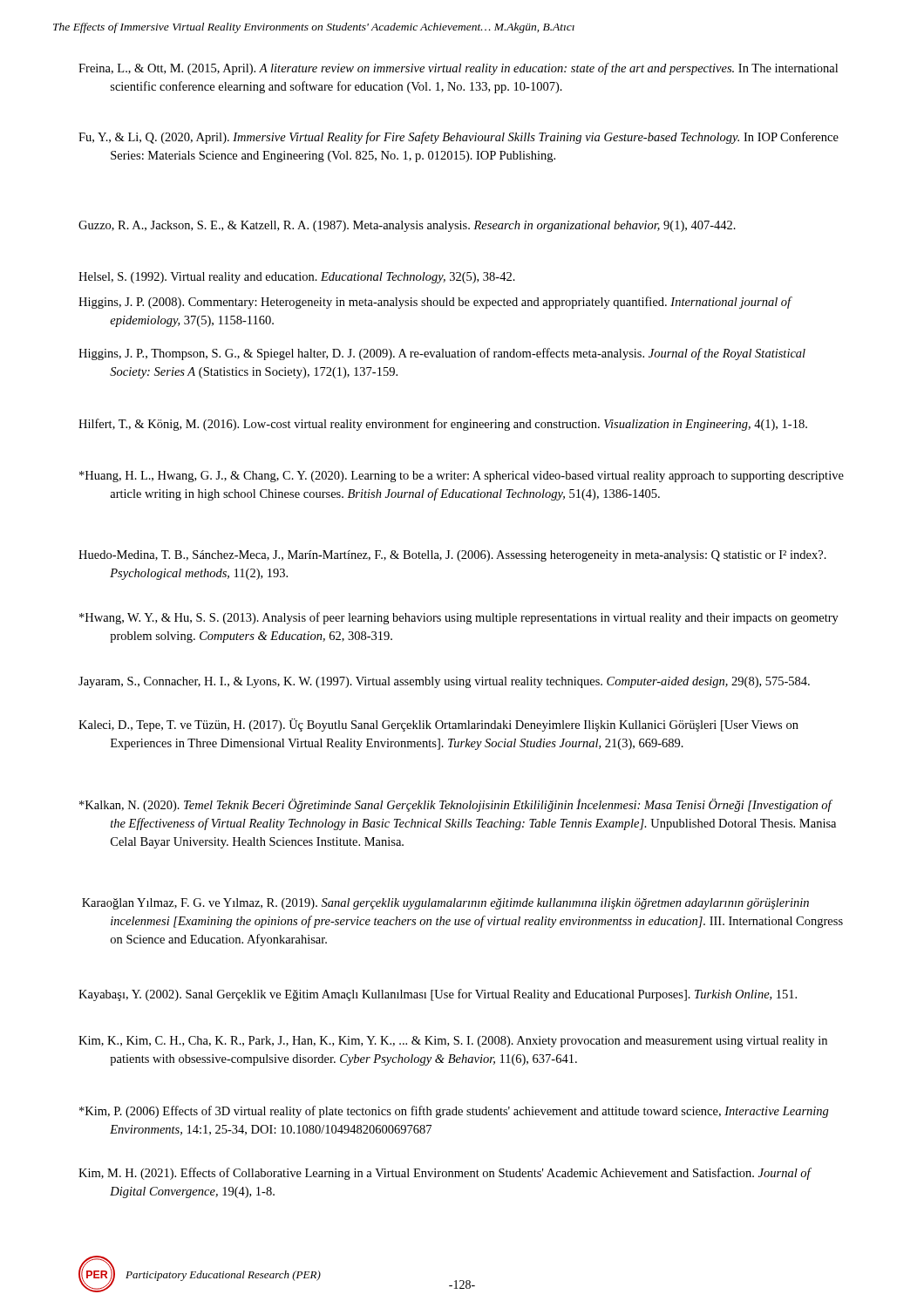Click the passage that begins "Higgins, J. P., Thompson, S."
Image resolution: width=924 pixels, height=1308 pixels.
point(442,362)
